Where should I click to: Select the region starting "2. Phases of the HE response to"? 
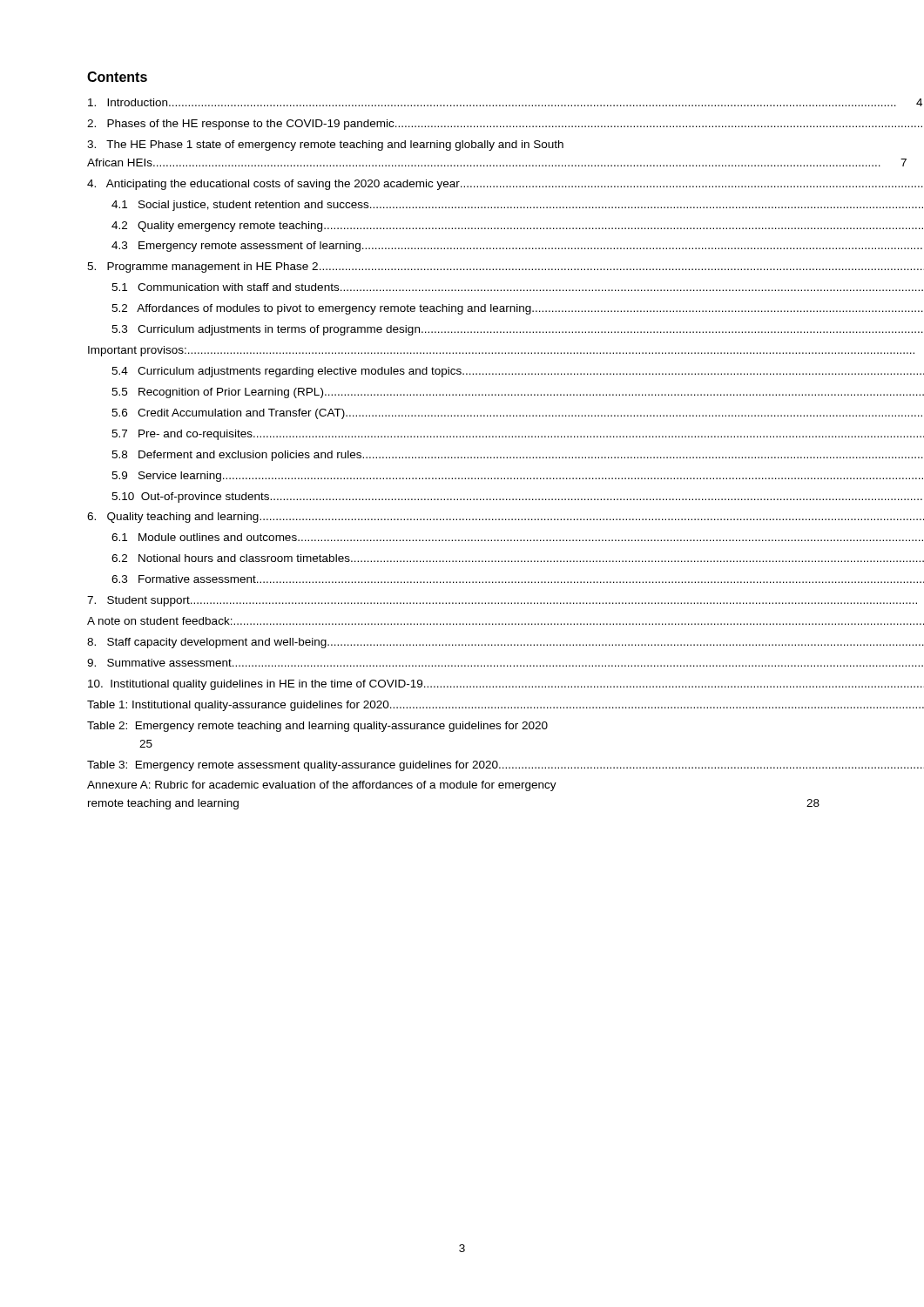click(x=453, y=124)
